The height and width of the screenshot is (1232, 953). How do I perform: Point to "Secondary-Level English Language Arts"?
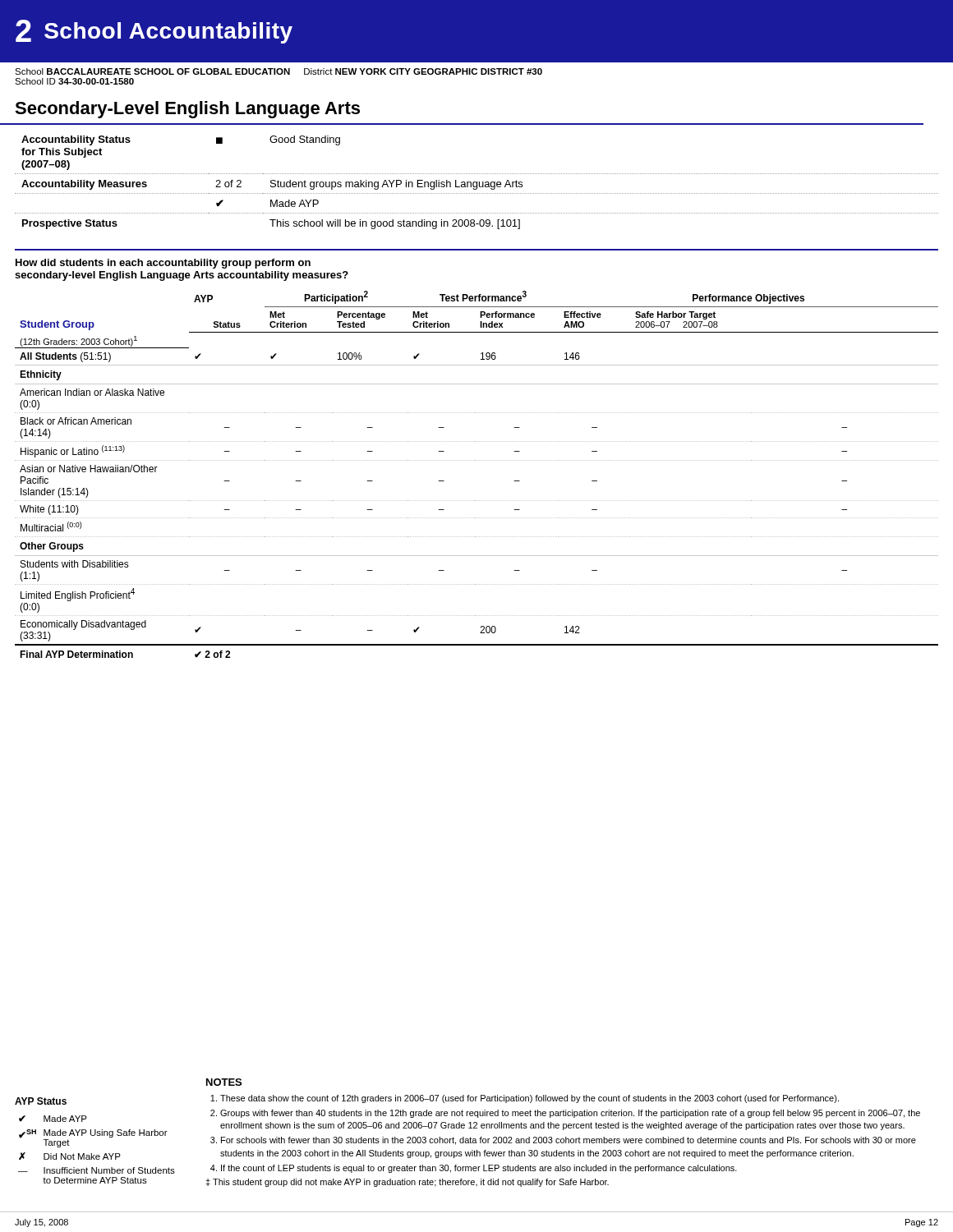coord(188,108)
